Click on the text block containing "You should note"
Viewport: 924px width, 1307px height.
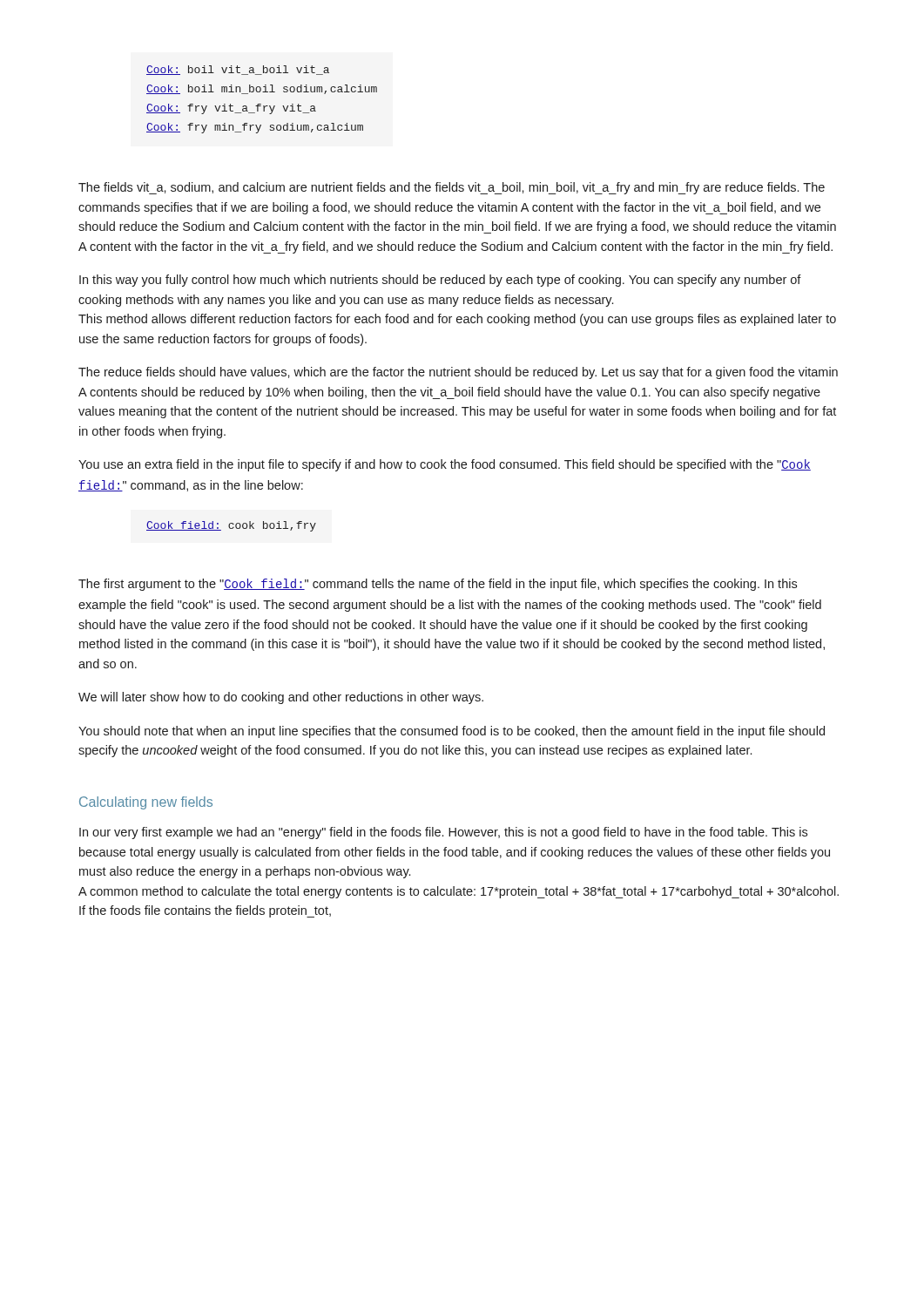point(462,741)
